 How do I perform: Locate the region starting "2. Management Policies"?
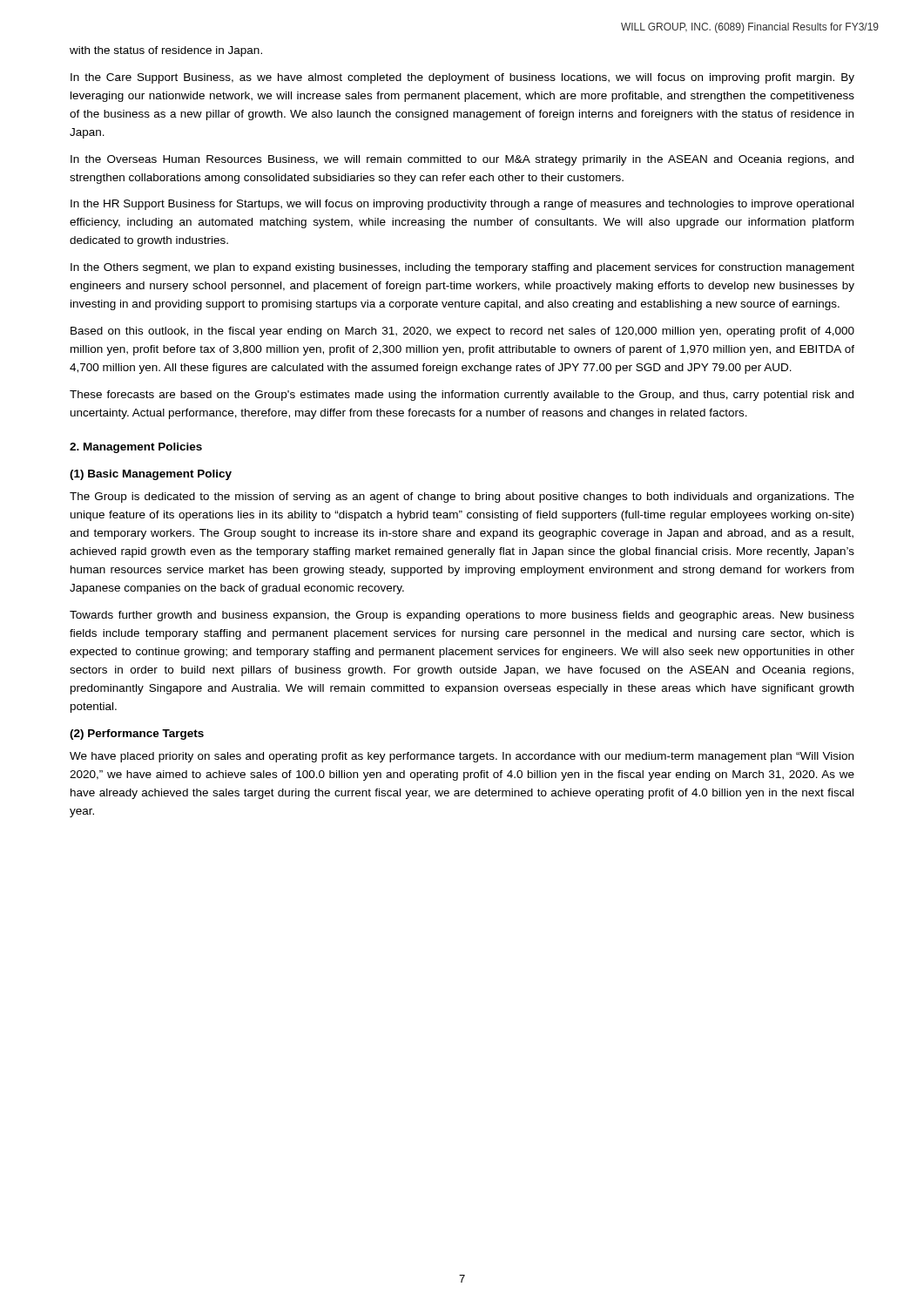[136, 448]
